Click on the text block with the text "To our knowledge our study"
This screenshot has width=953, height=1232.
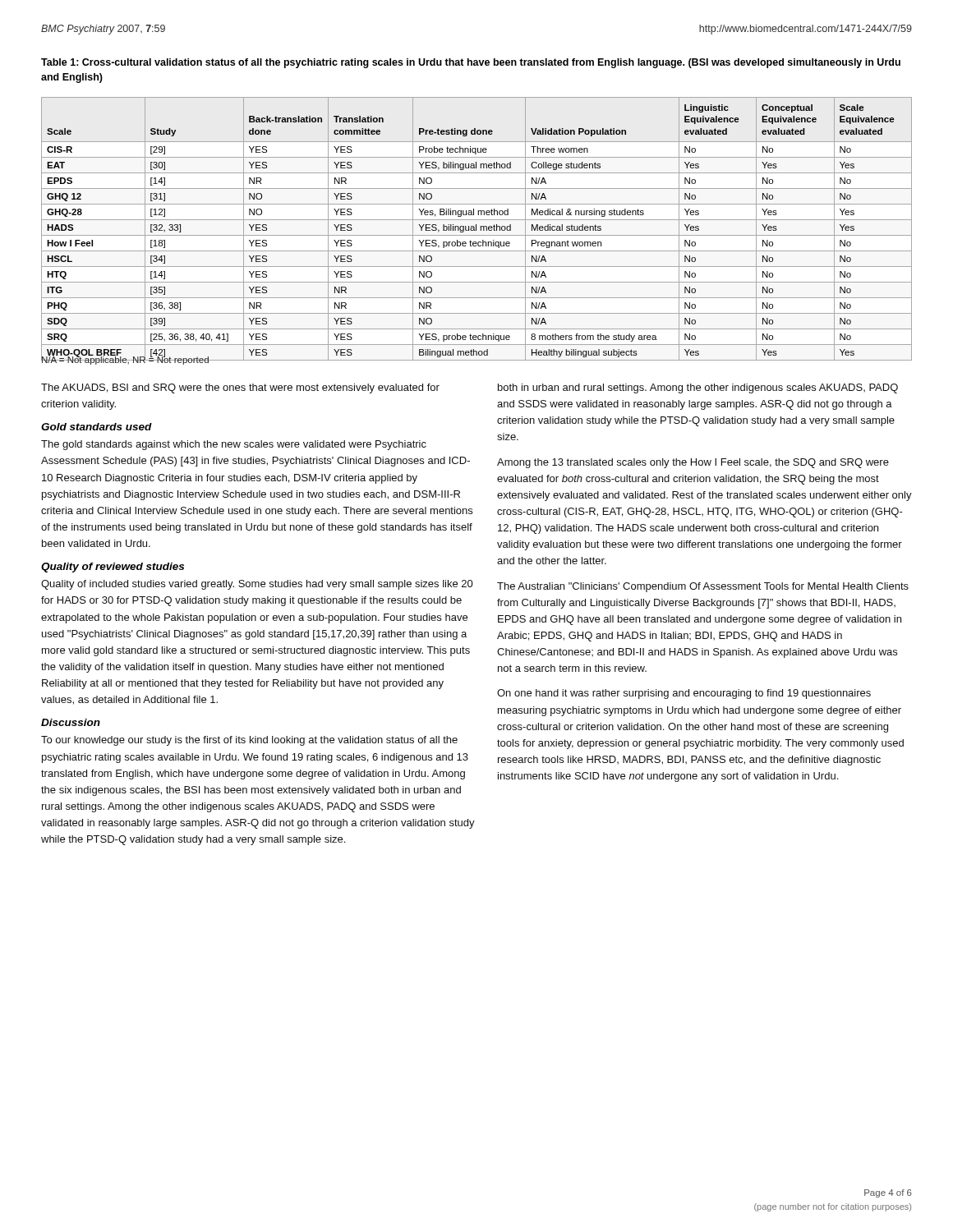click(x=258, y=790)
